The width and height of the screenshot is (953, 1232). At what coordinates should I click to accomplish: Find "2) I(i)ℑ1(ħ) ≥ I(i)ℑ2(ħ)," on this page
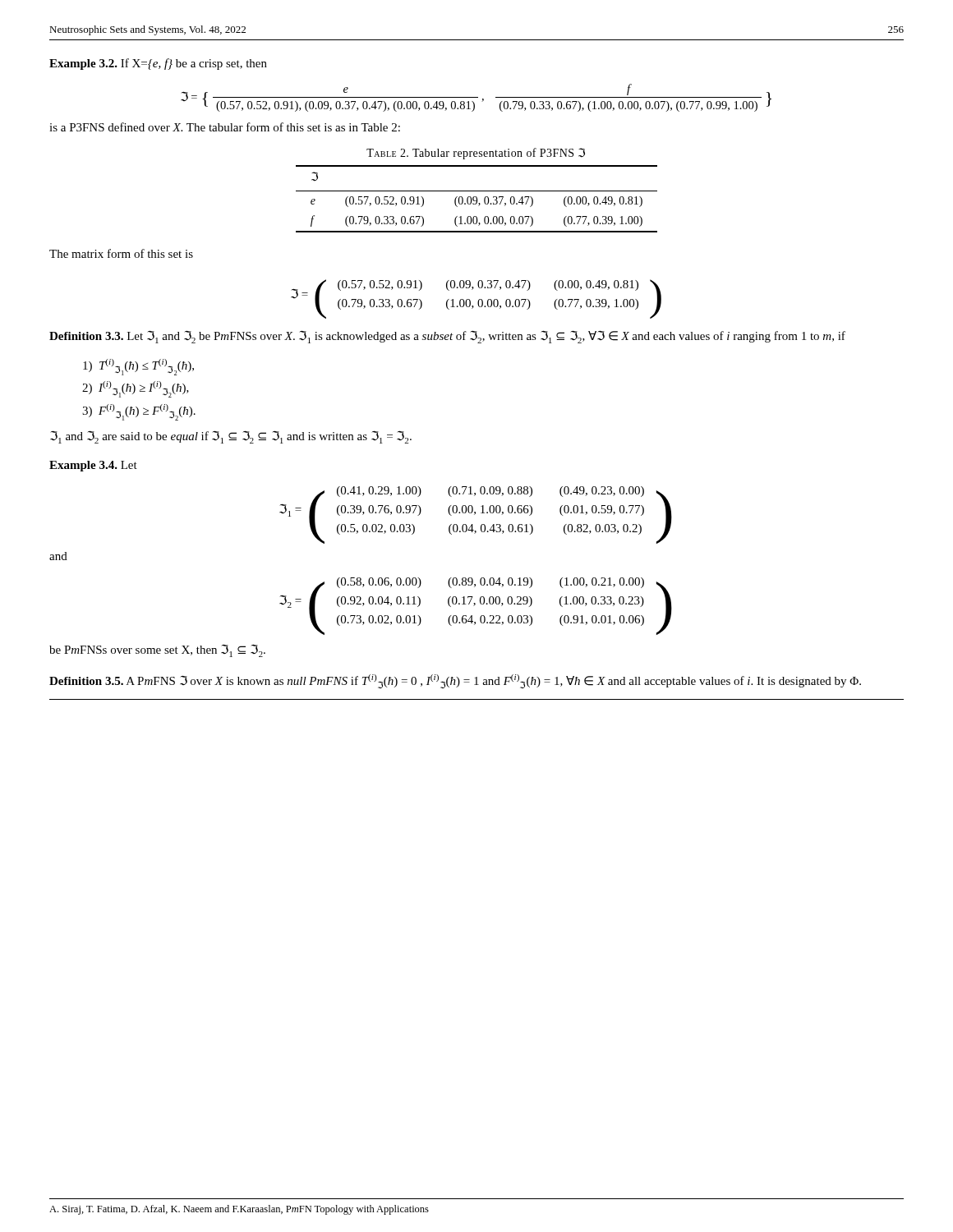(x=136, y=389)
